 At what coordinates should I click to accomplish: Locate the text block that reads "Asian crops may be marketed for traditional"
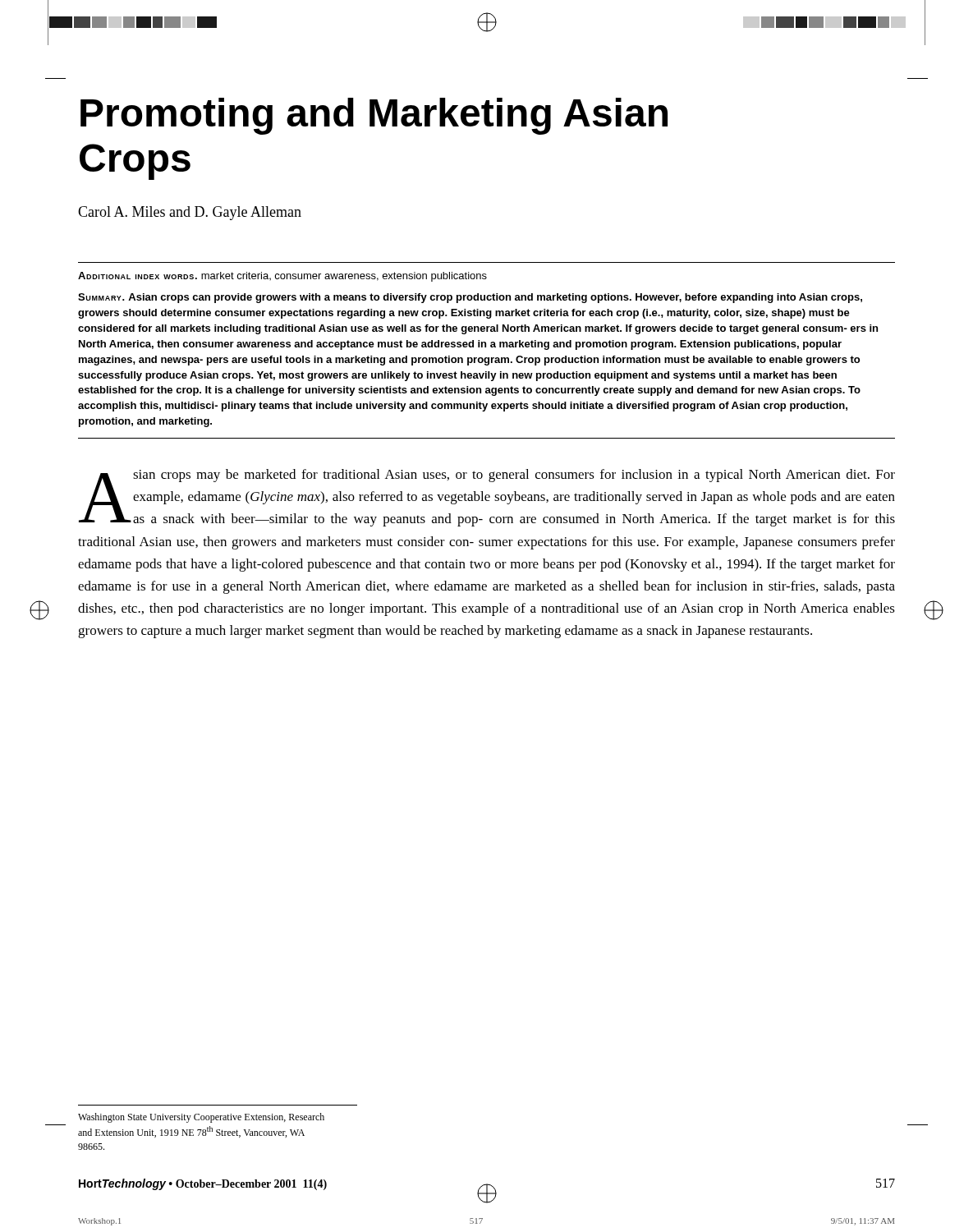(x=486, y=553)
